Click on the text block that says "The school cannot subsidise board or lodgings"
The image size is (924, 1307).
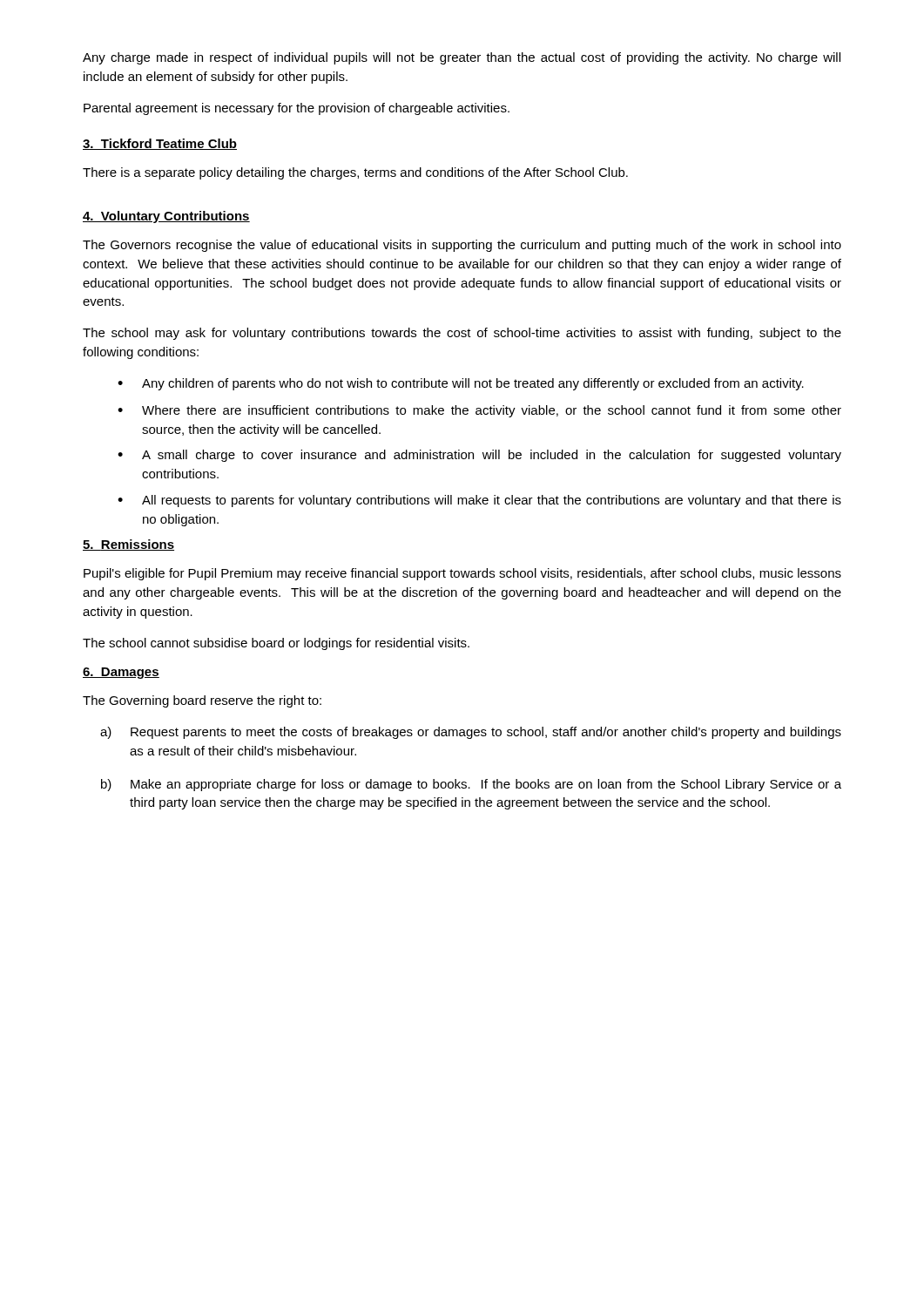coord(277,642)
